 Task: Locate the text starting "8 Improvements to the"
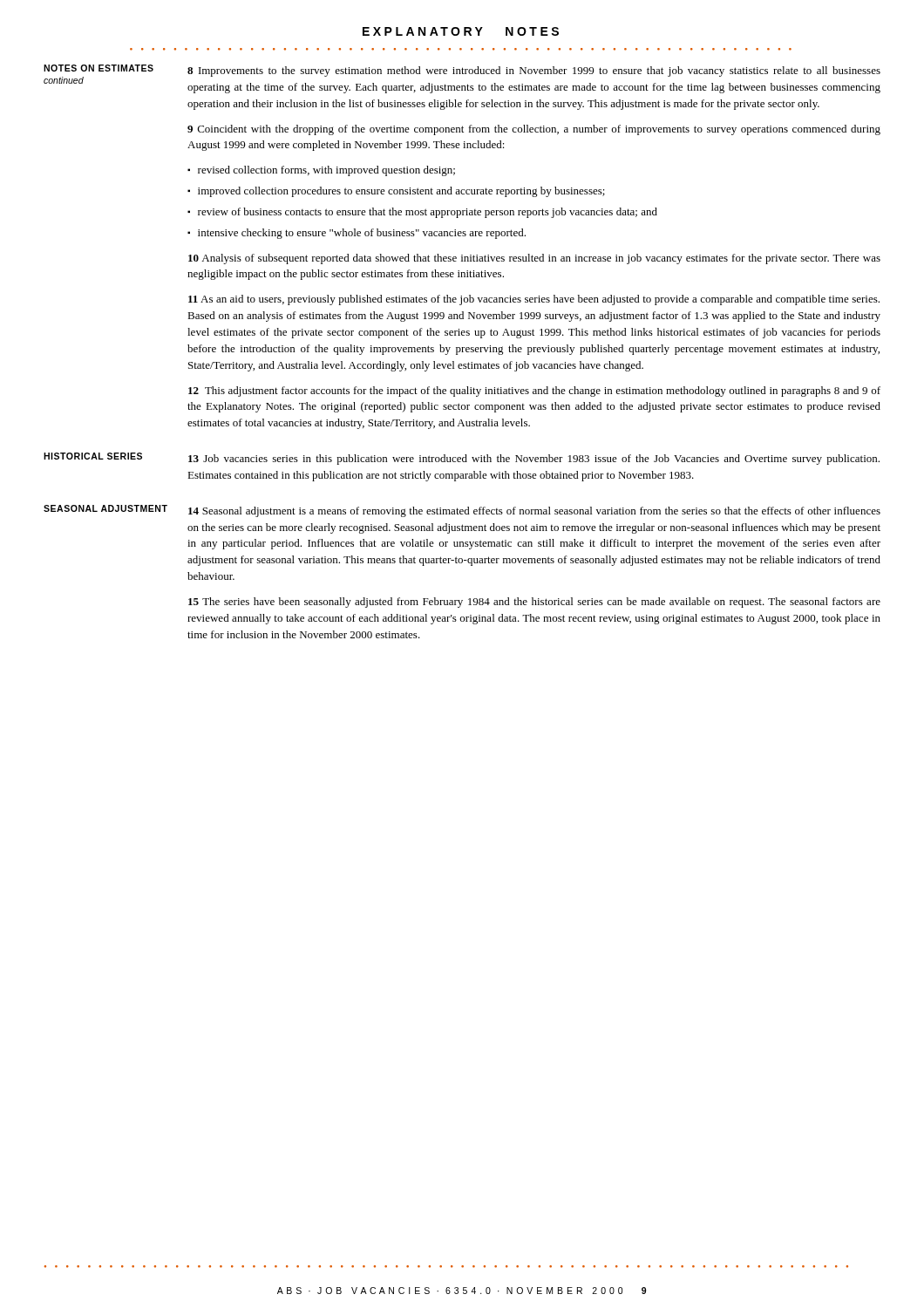(x=534, y=87)
